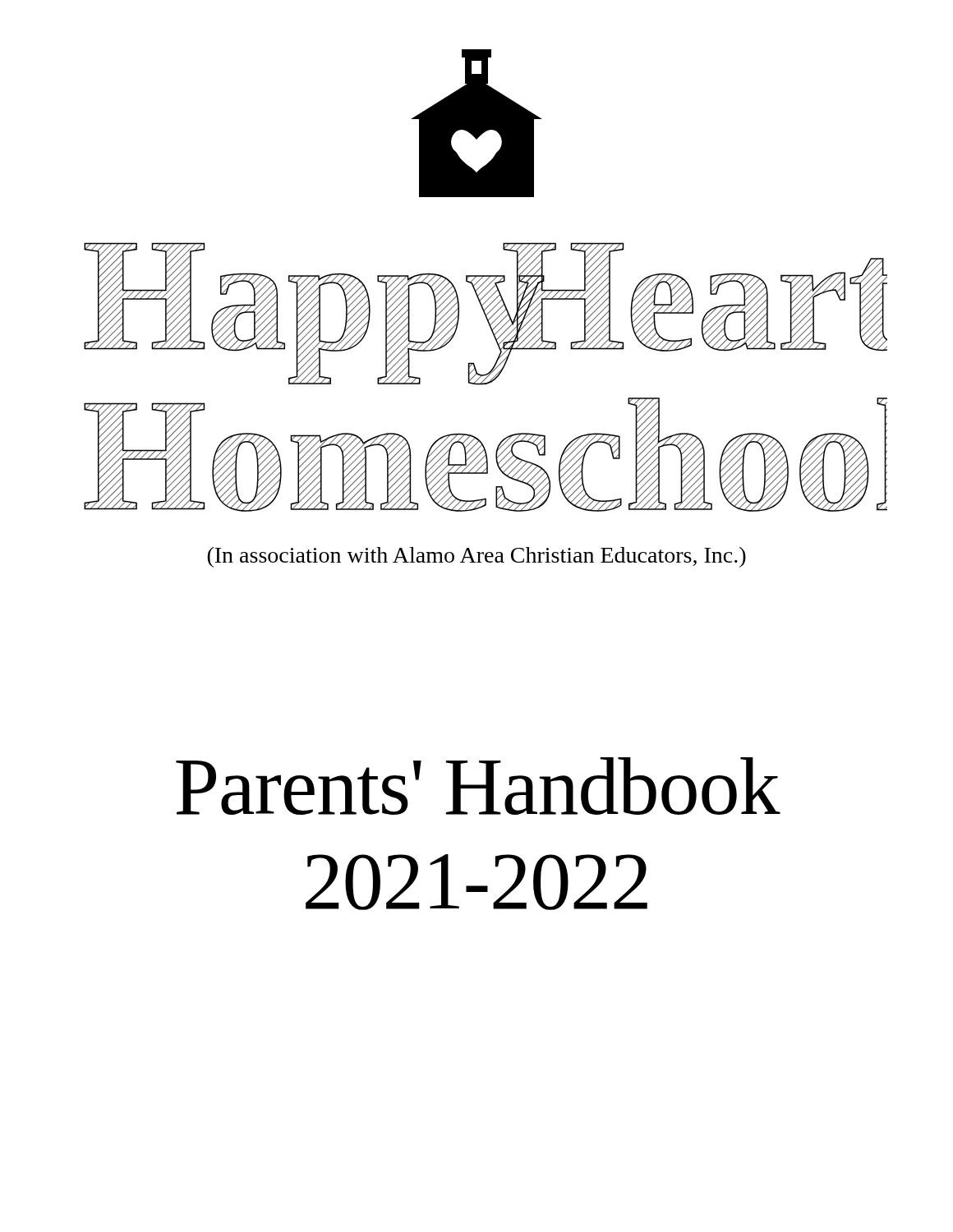This screenshot has width=953, height=1232.
Task: Select the block starting "(In association with"
Action: pyautogui.click(x=476, y=555)
